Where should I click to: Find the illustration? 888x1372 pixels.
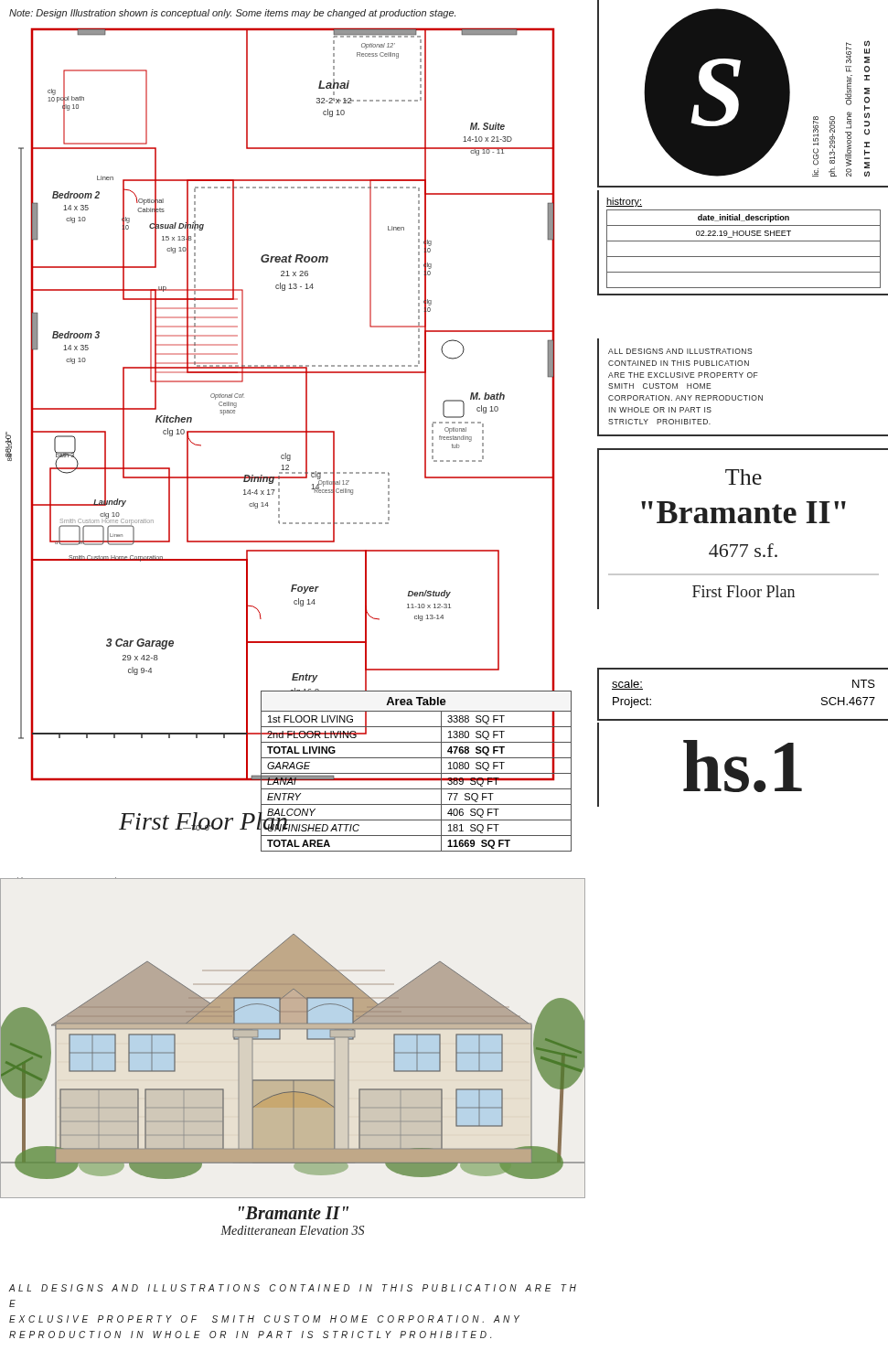coord(293,1038)
